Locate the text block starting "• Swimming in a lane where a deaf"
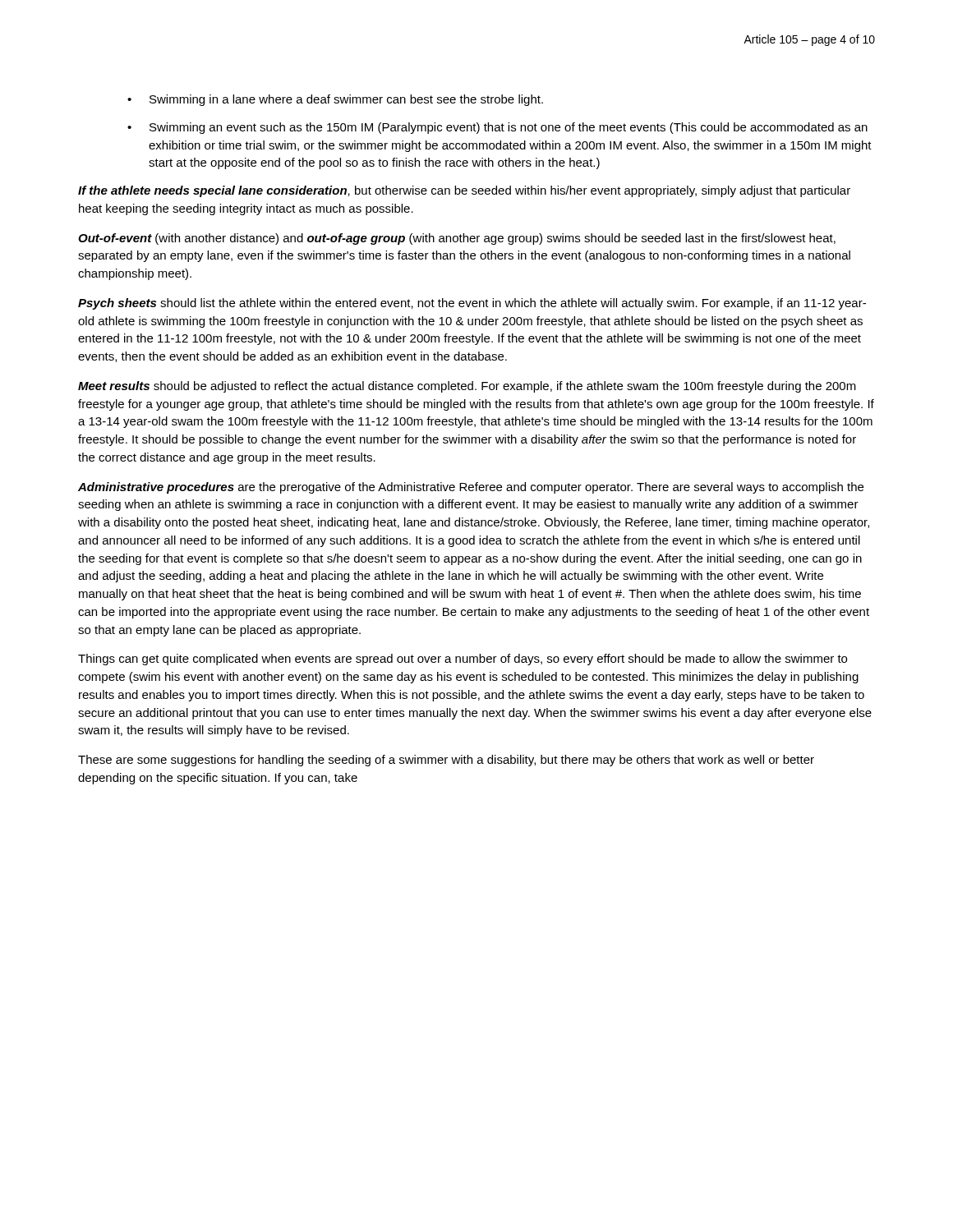 point(501,99)
